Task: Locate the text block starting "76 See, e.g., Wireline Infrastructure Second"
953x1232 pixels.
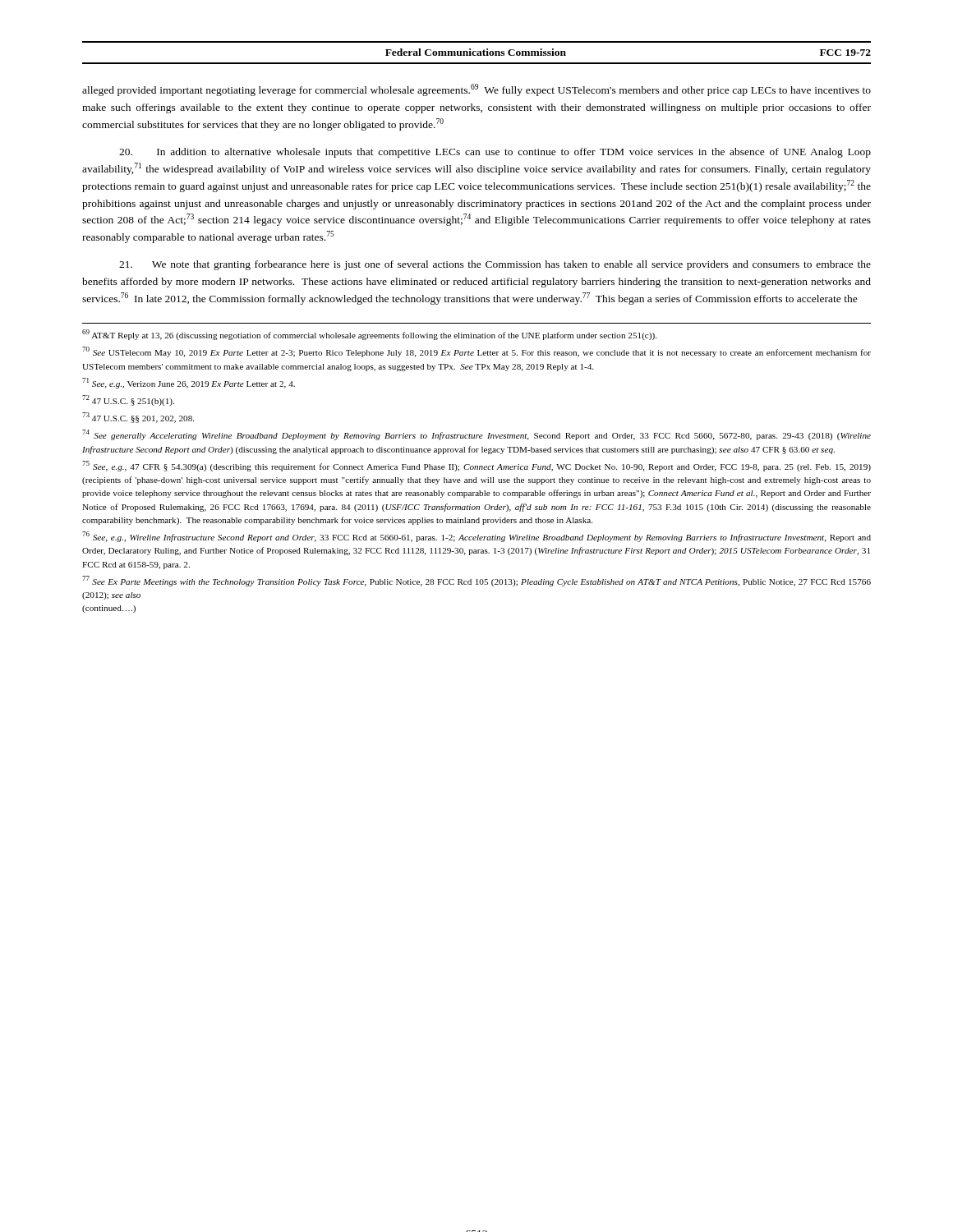Action: (476, 550)
